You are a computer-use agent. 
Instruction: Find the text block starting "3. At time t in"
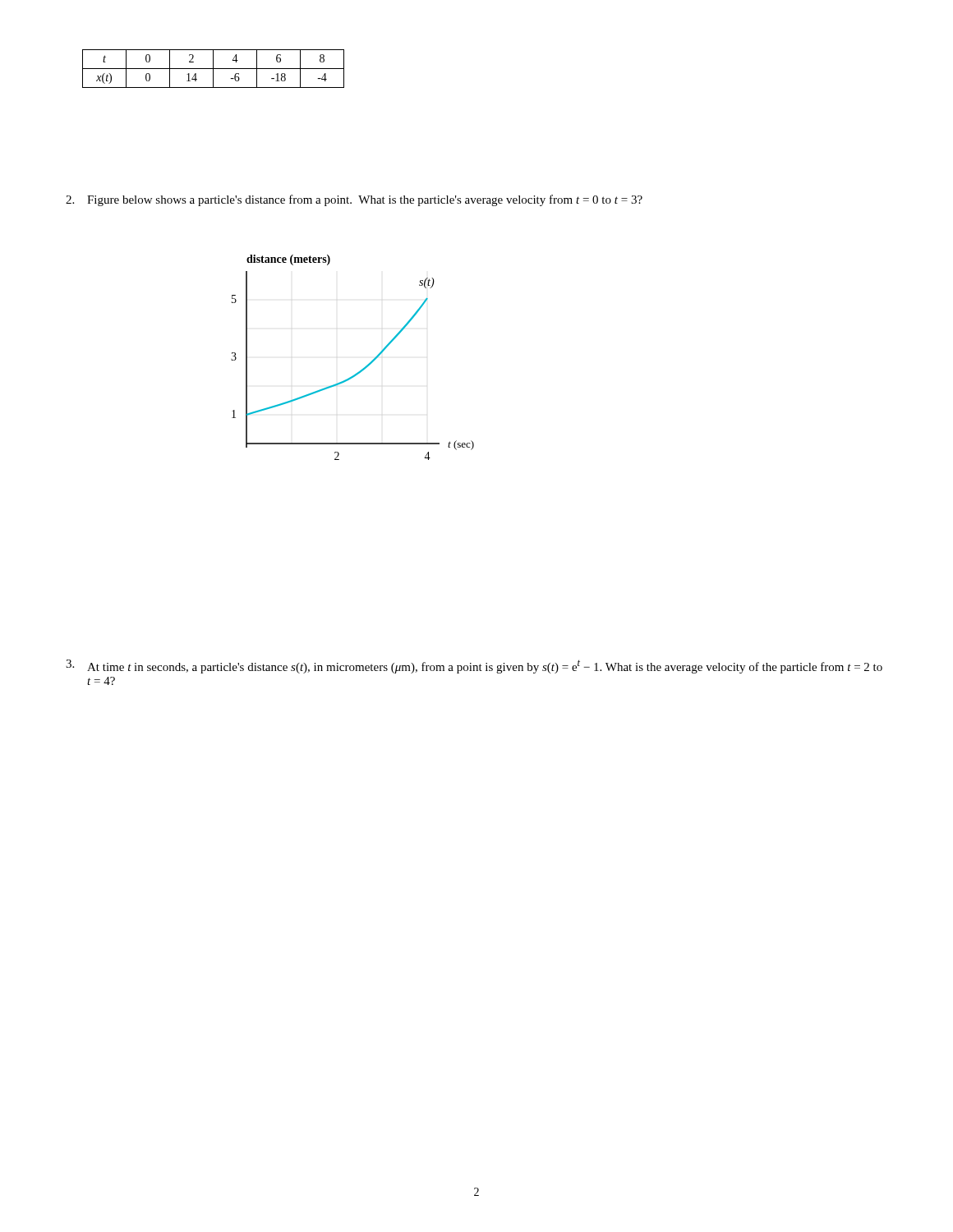coord(476,673)
